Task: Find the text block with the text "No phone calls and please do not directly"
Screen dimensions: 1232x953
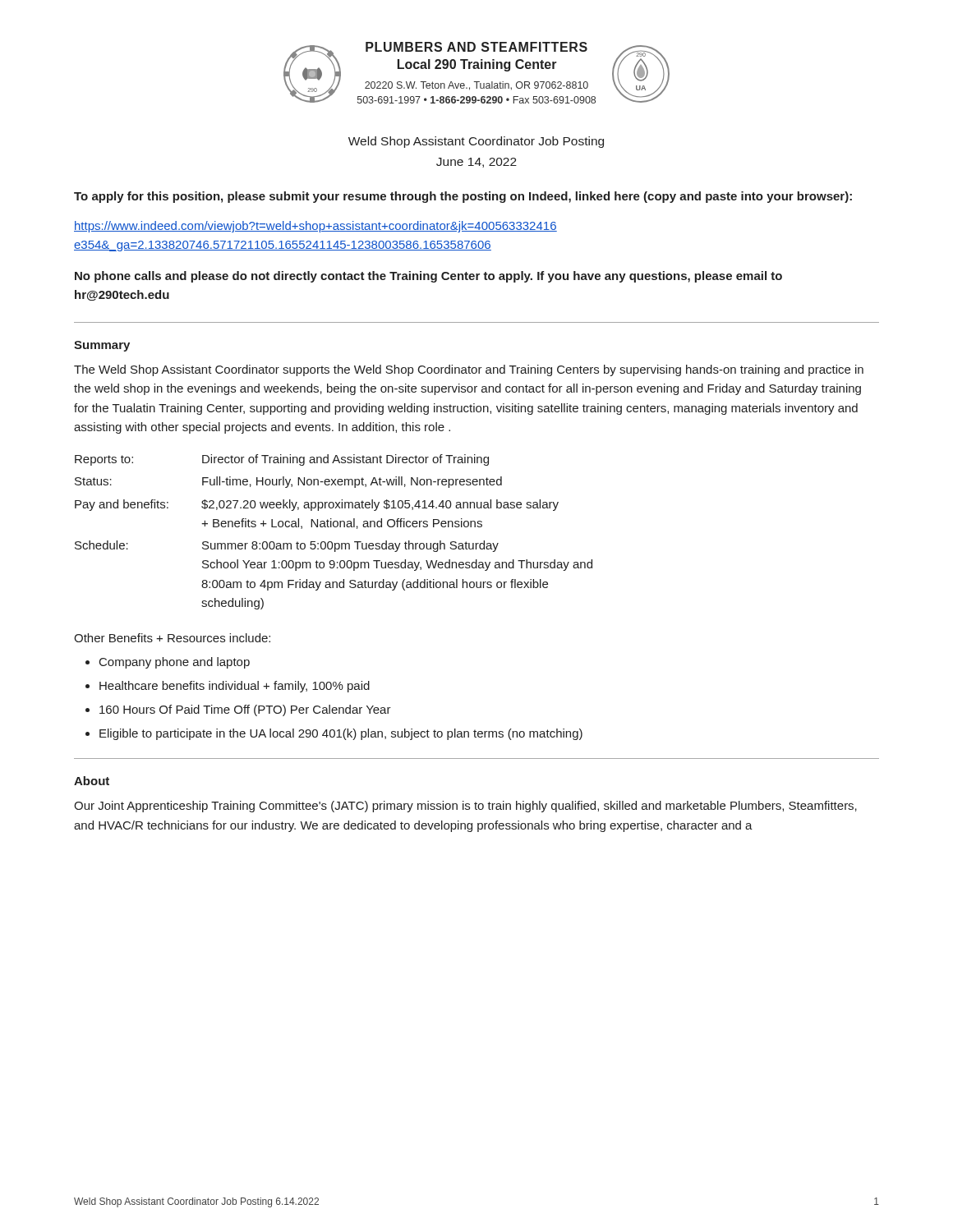Action: point(428,285)
